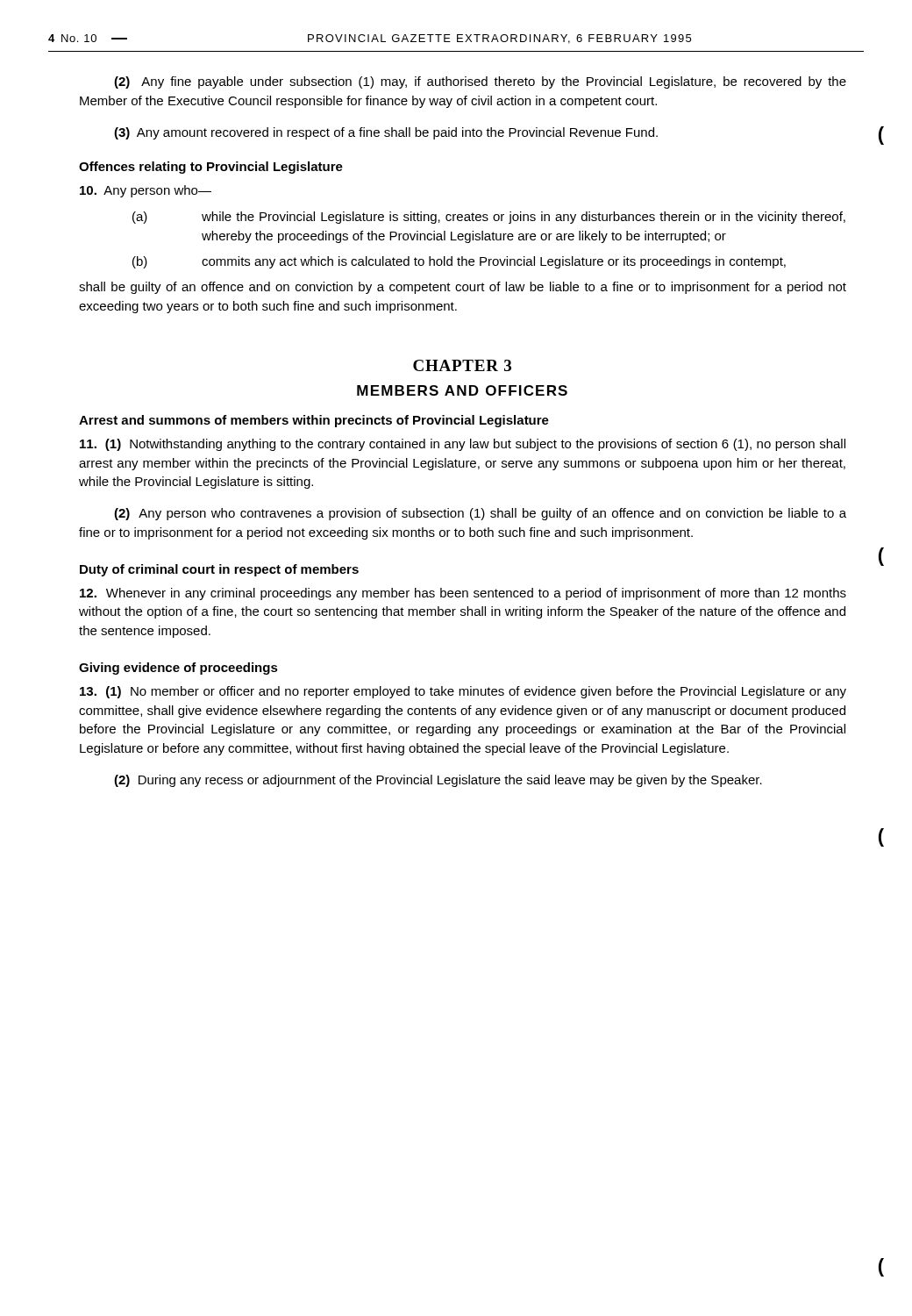This screenshot has width=912, height=1316.
Task: Where is the passage that starts "(1) No member"?
Action: pos(463,720)
